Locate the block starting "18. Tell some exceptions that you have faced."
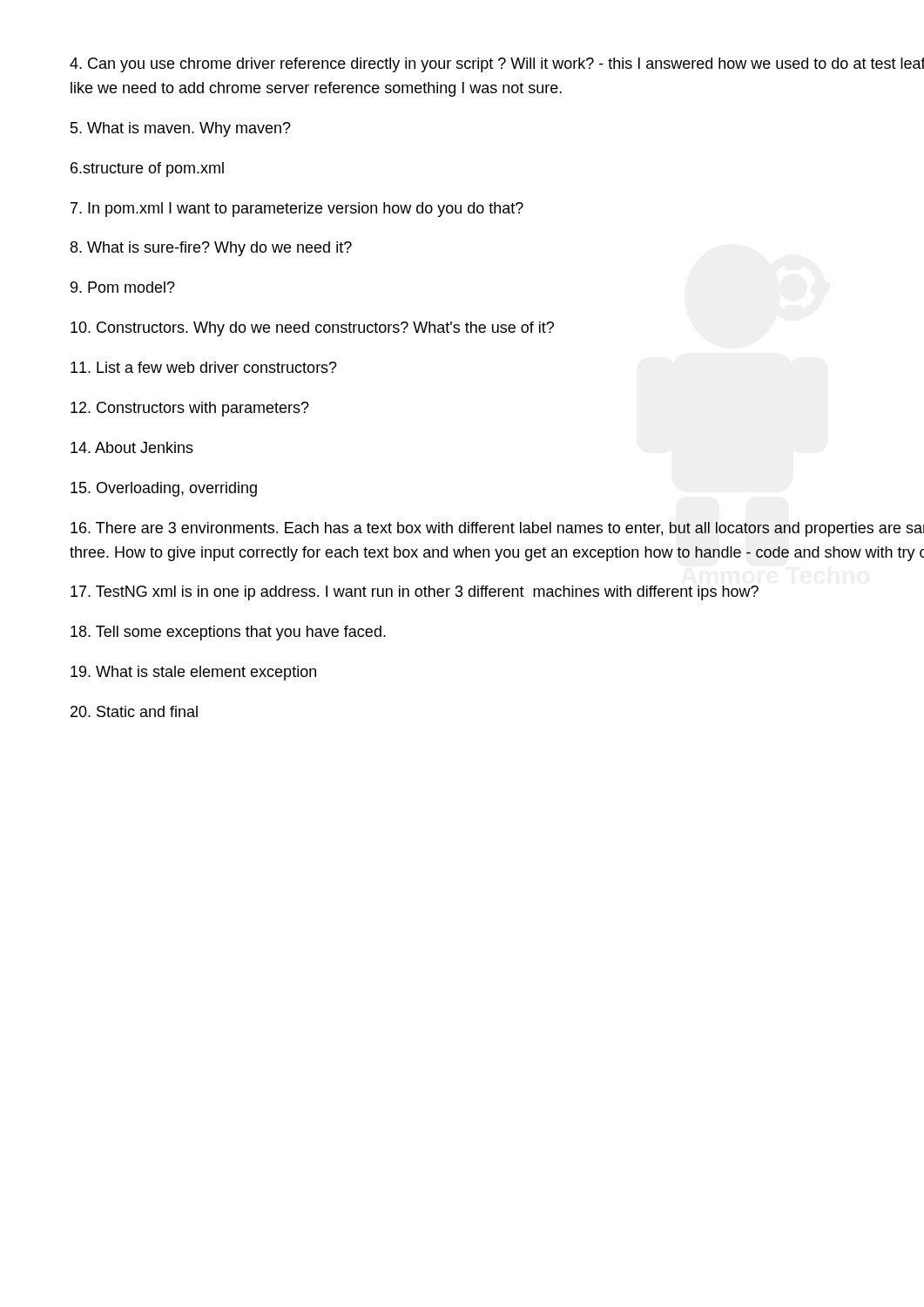924x1307 pixels. tap(228, 632)
